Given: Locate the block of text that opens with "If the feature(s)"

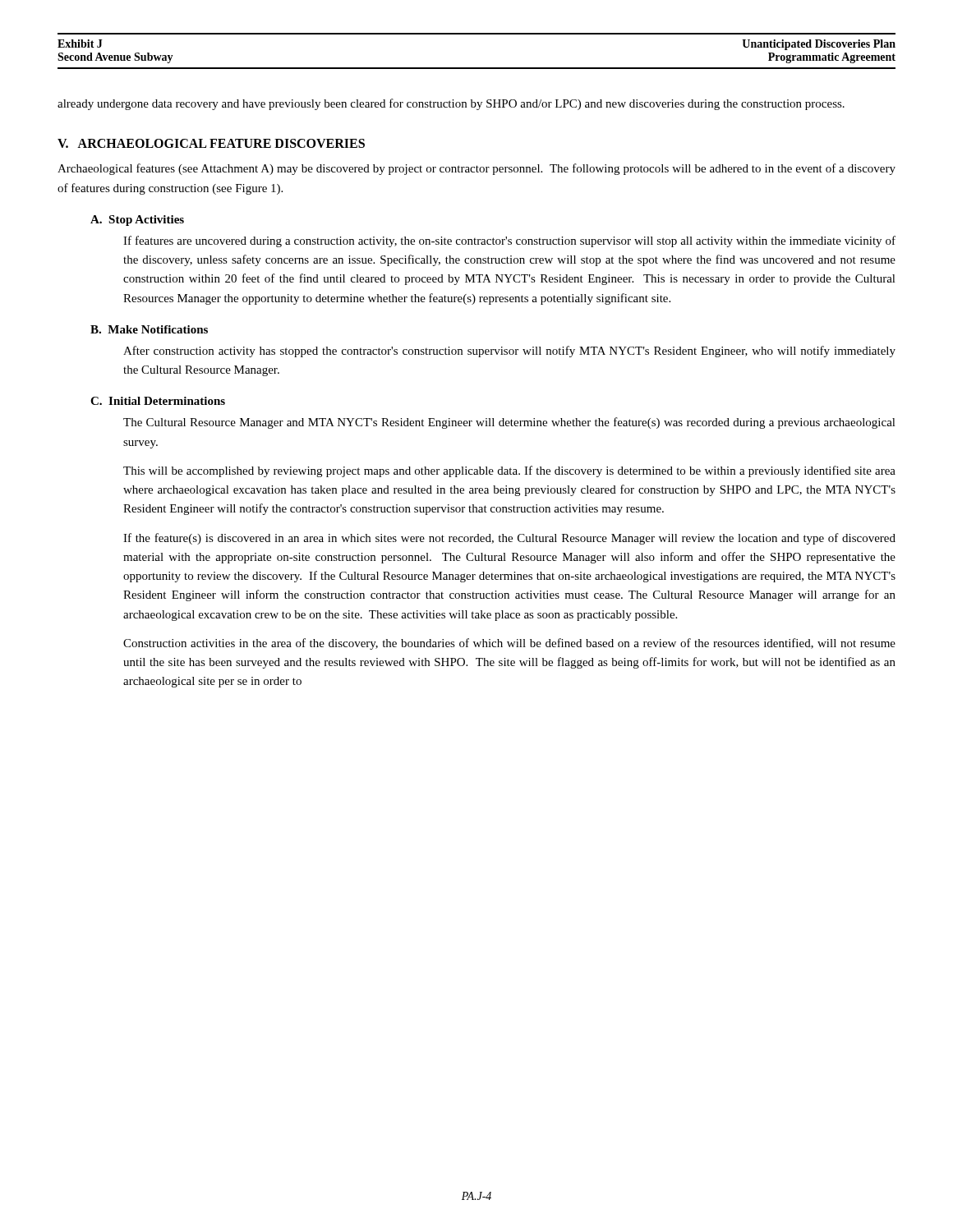Looking at the screenshot, I should click(x=509, y=576).
